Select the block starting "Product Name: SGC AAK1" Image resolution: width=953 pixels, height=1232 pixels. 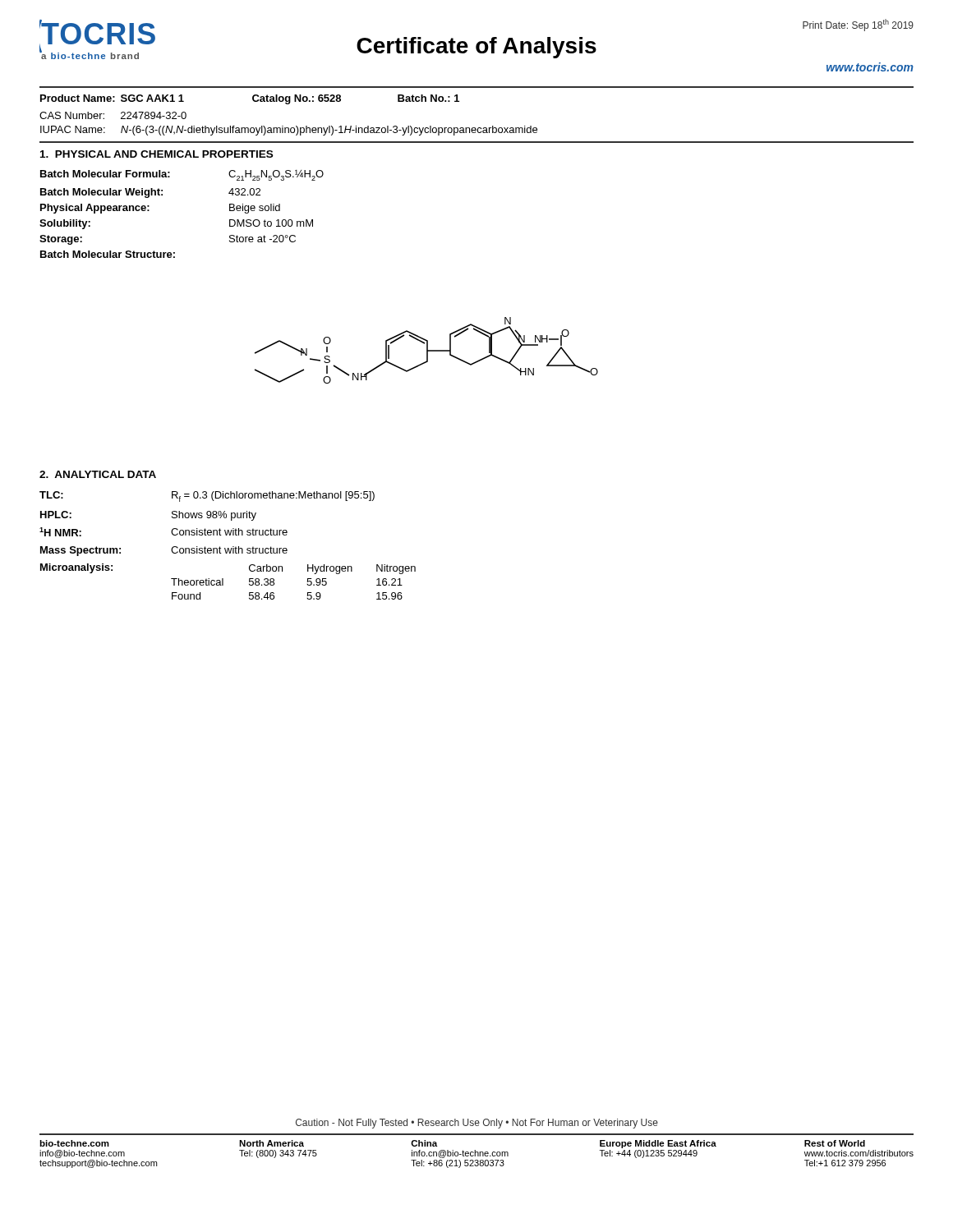point(476,98)
